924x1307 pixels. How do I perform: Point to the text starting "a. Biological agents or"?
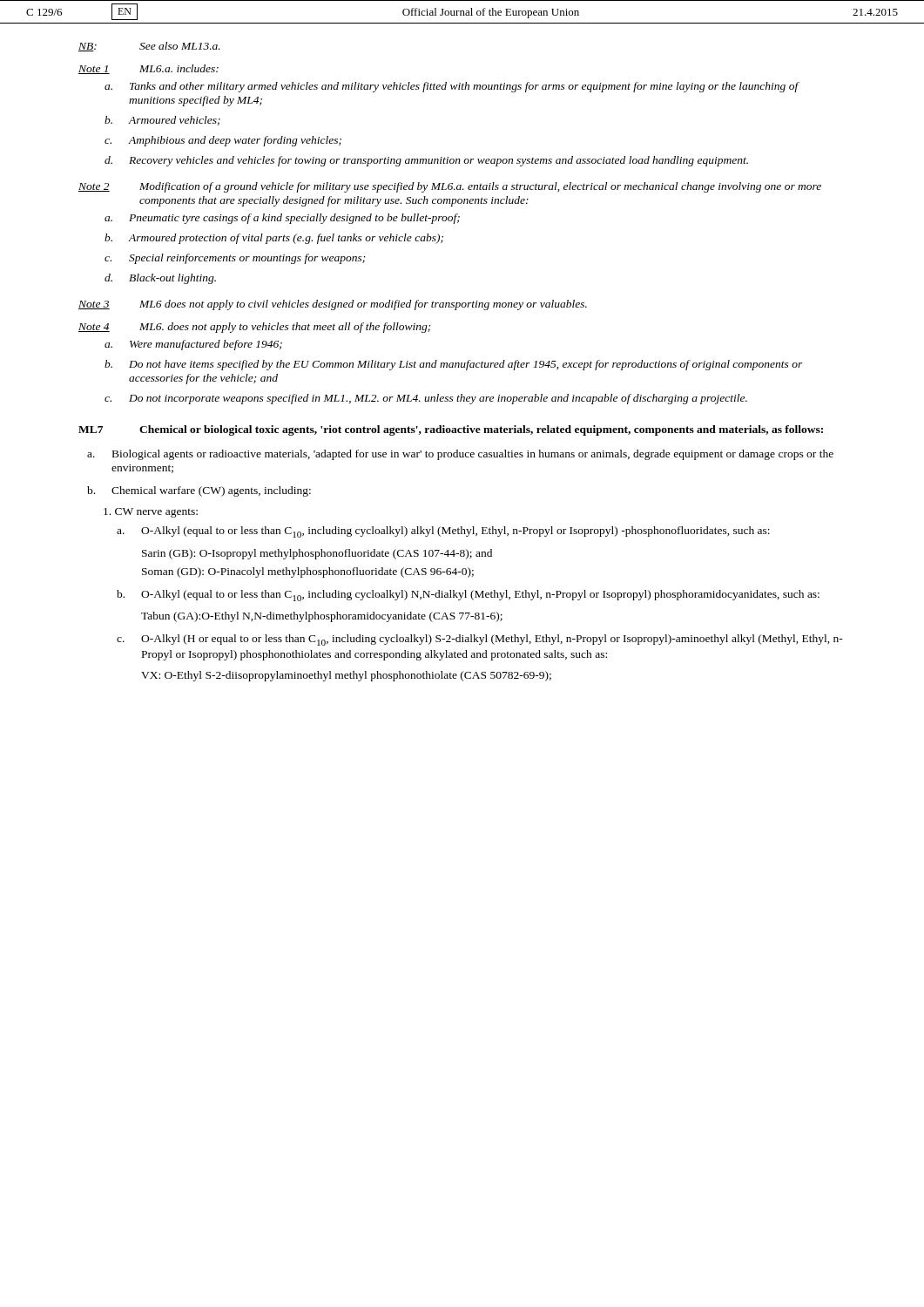click(466, 461)
